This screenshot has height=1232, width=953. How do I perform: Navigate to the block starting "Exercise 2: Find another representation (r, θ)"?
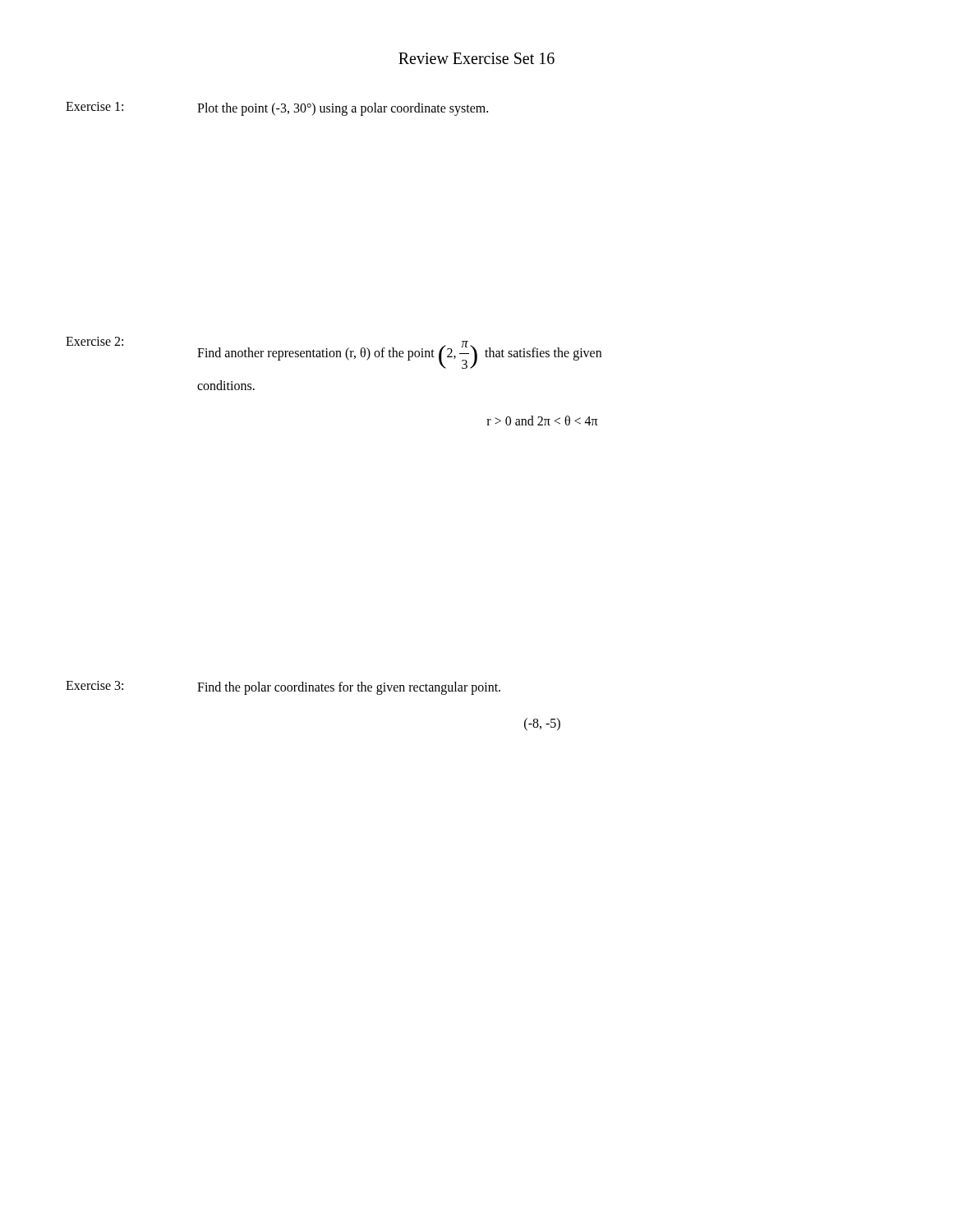click(334, 353)
